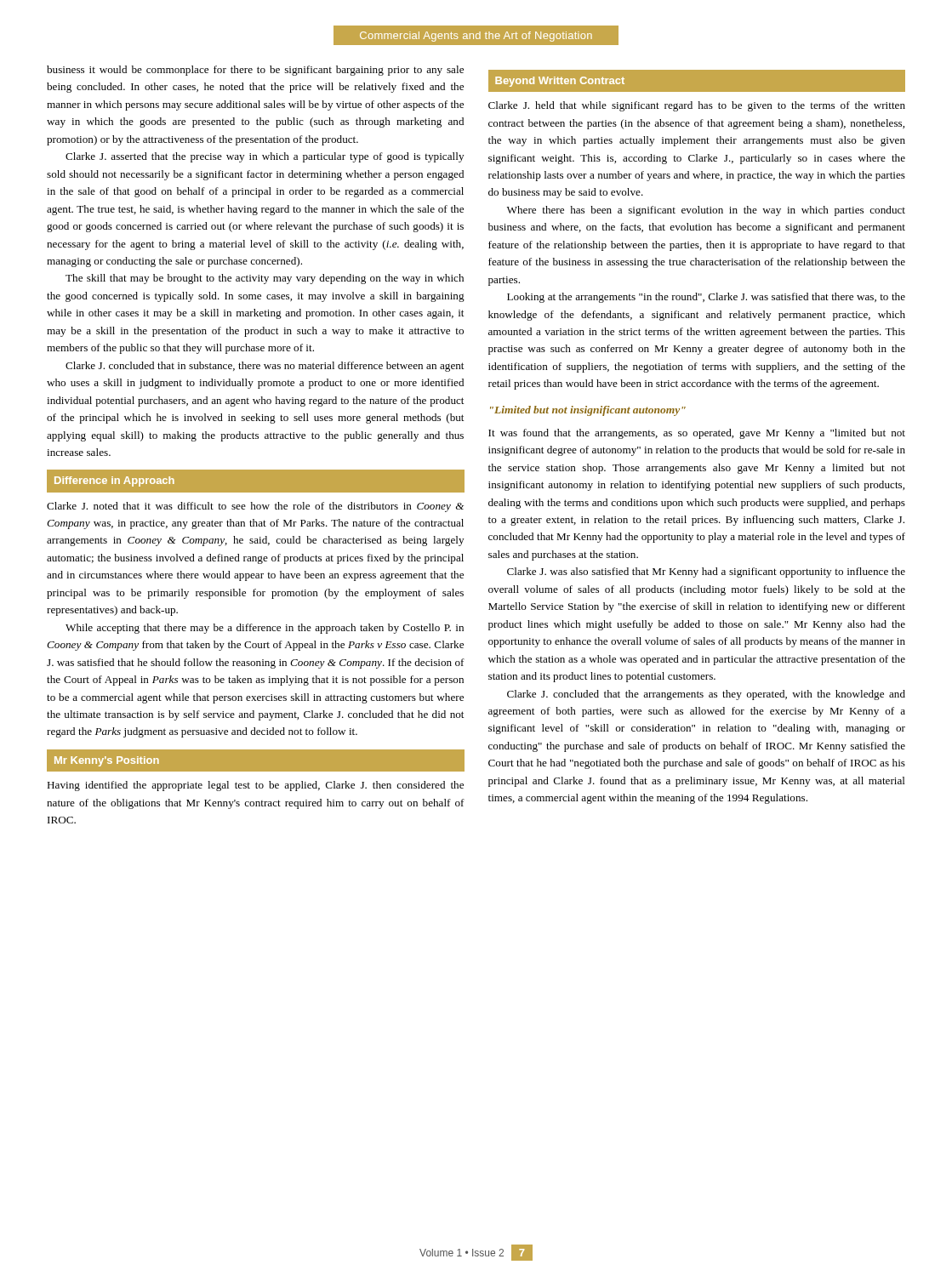The width and height of the screenshot is (952, 1276).
Task: Click on the text starting "Mr Kenny's Position"
Action: pos(255,760)
